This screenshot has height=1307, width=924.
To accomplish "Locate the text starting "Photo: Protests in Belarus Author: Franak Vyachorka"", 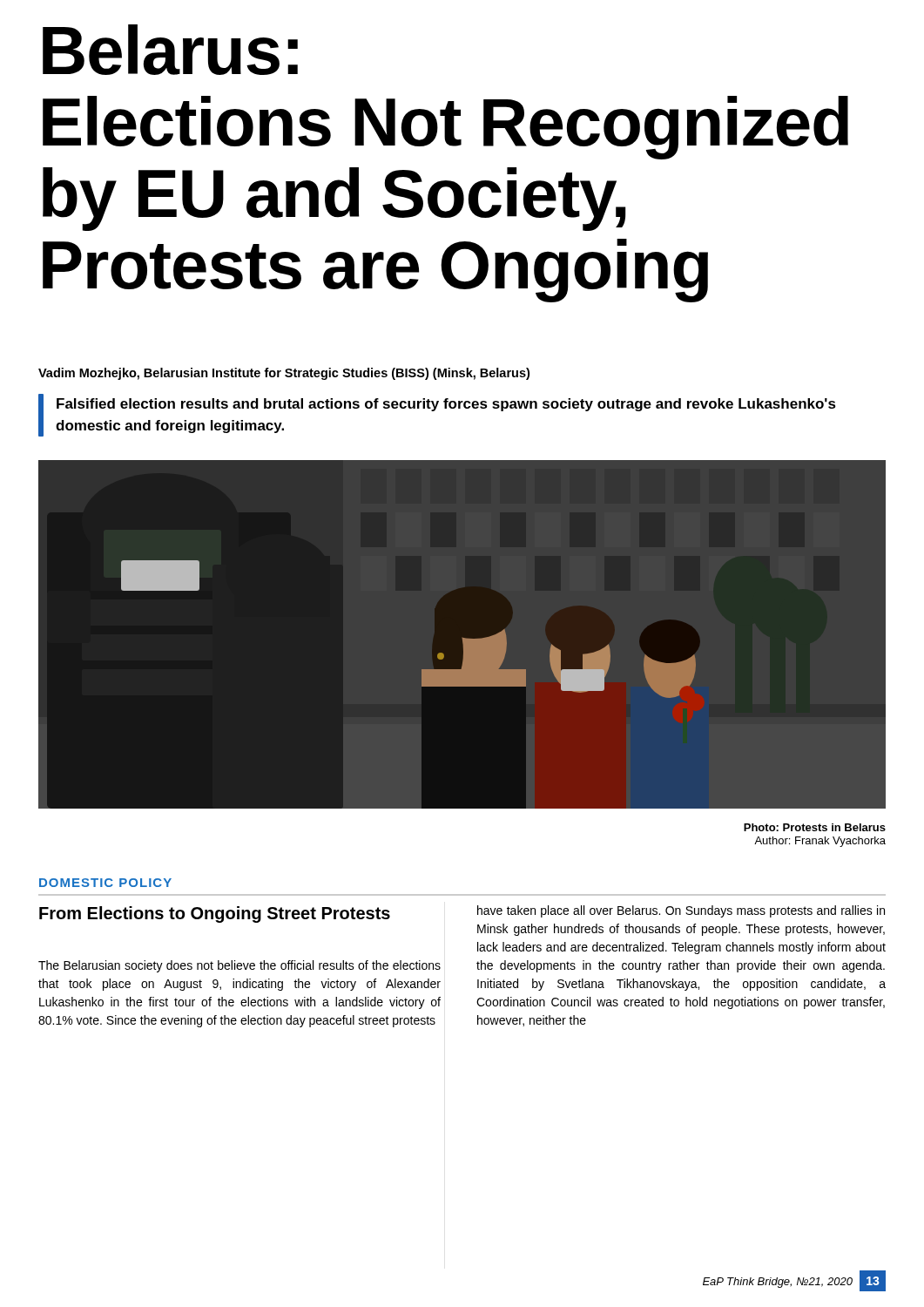I will click(815, 834).
